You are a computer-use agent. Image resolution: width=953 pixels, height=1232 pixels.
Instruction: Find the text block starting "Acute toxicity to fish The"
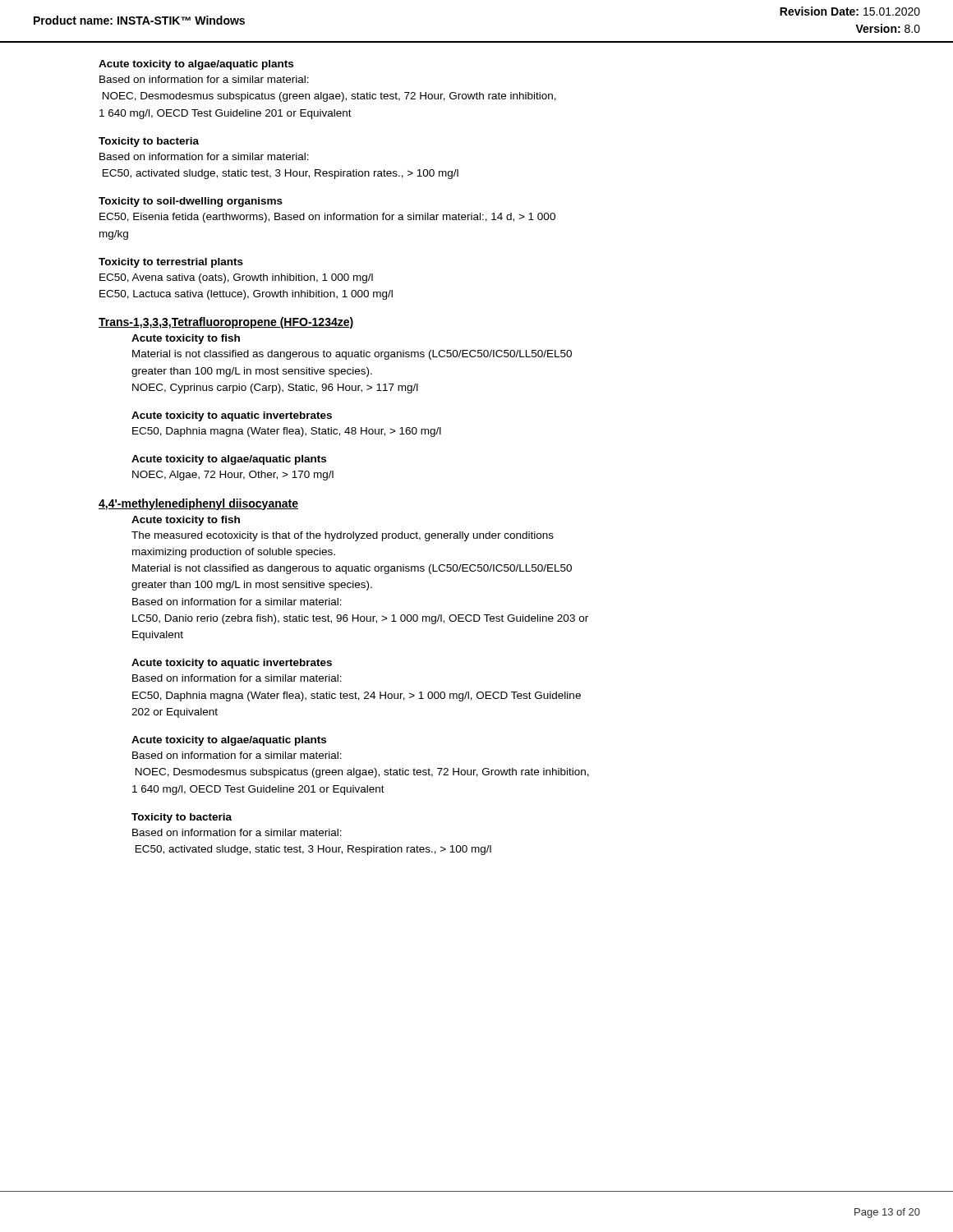(509, 578)
